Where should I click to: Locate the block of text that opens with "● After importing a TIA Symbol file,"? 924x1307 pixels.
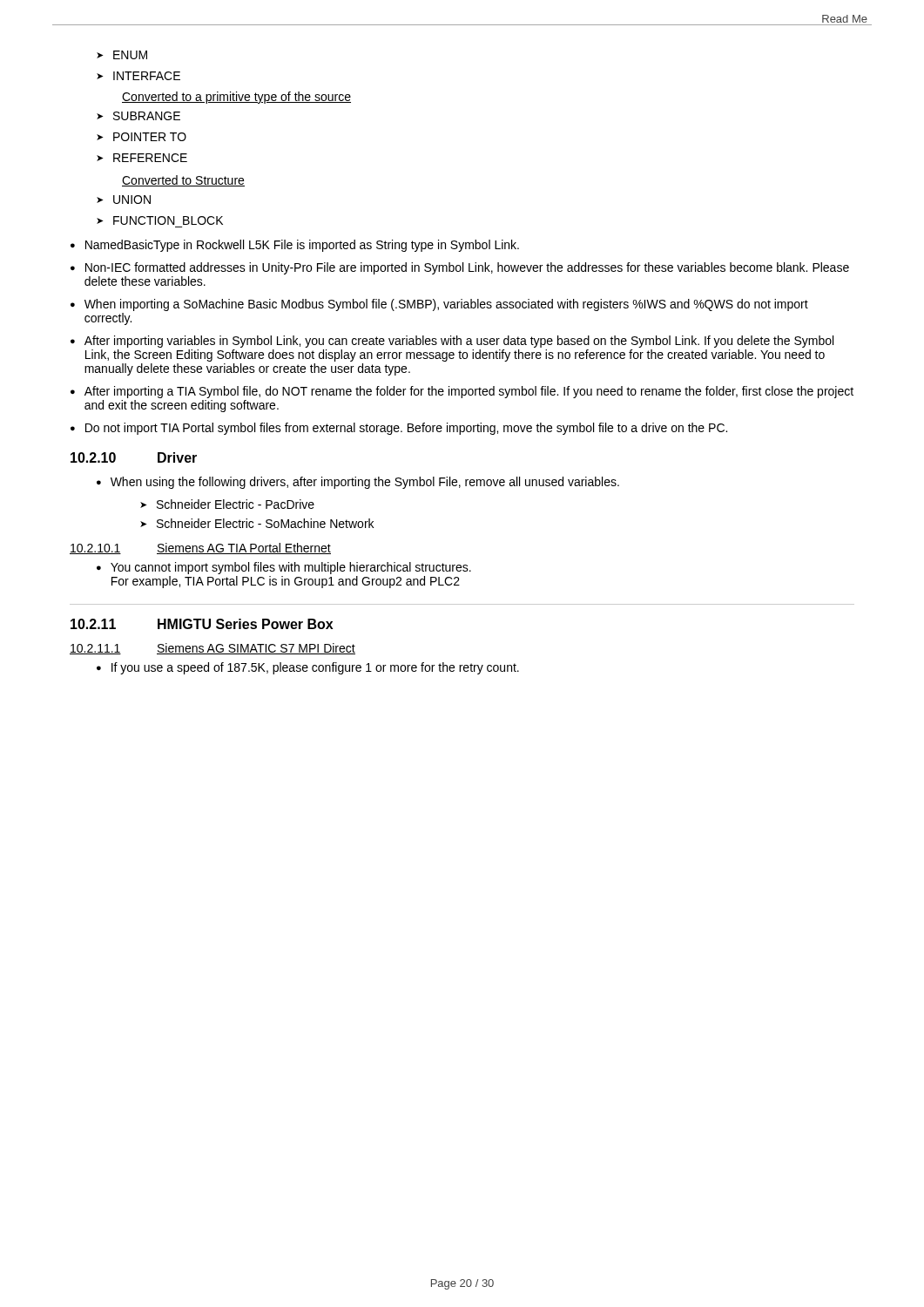tap(462, 398)
